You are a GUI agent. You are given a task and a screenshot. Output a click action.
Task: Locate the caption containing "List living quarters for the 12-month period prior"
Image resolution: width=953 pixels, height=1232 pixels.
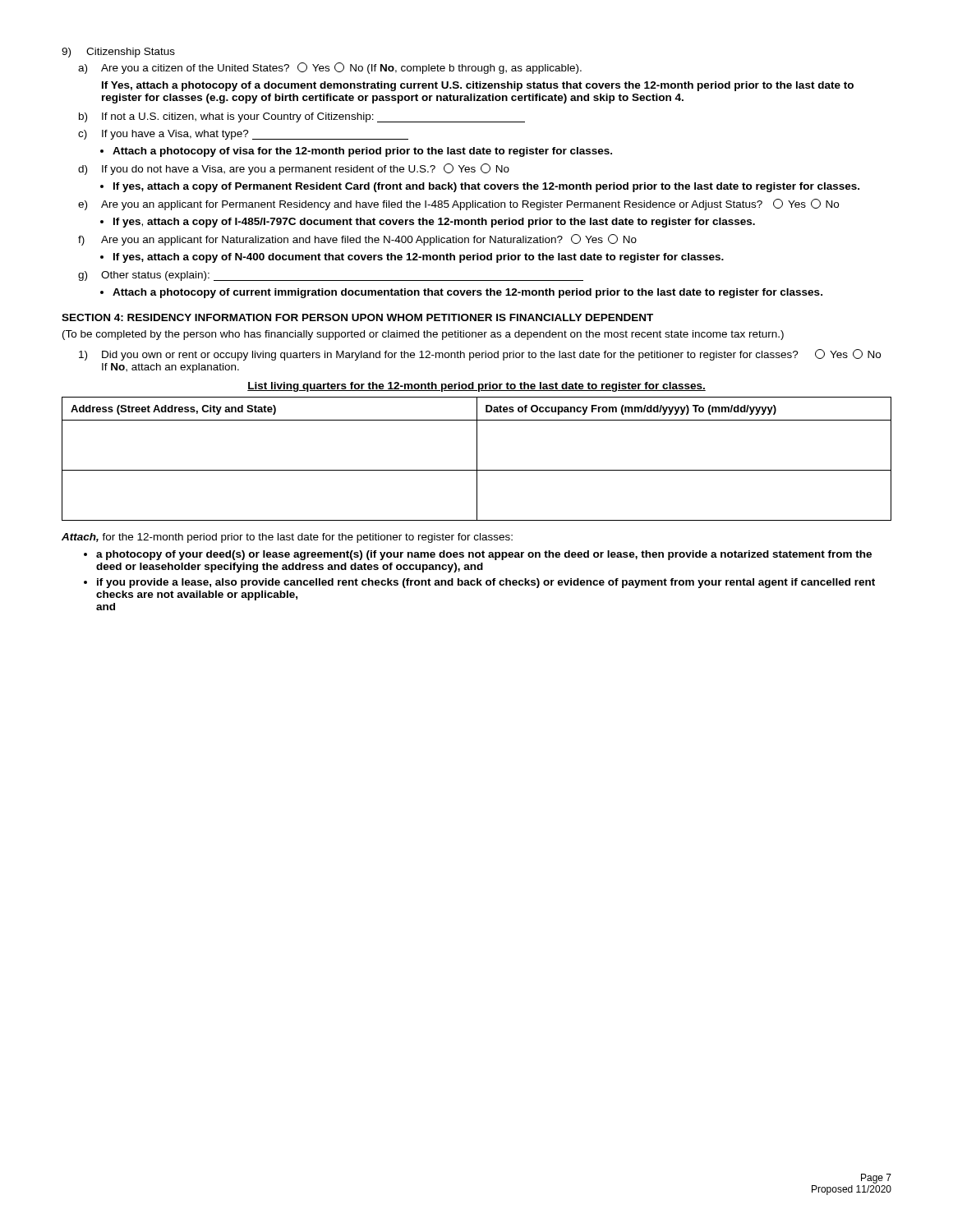[x=476, y=386]
